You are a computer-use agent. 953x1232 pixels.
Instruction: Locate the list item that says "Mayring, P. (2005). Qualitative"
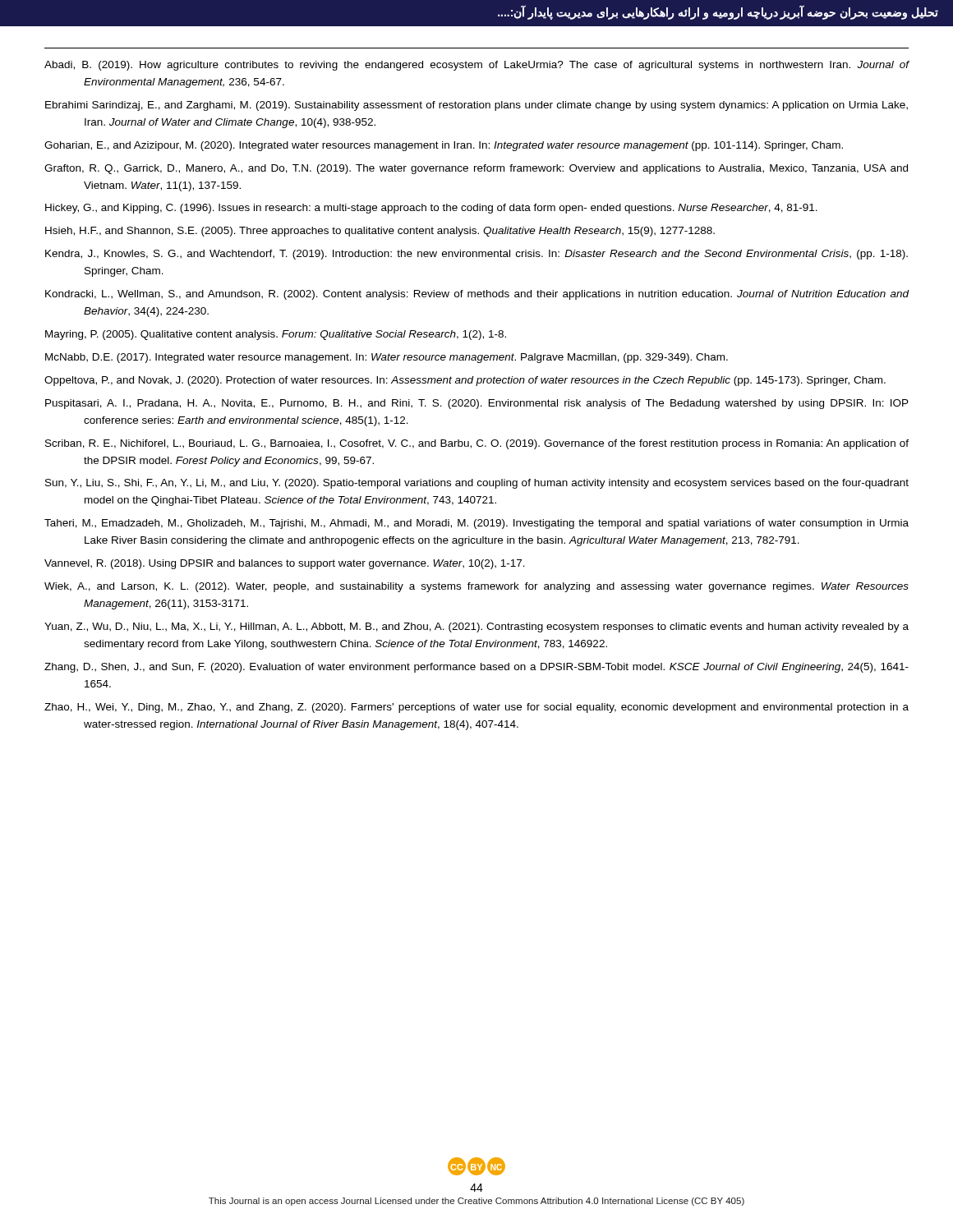(x=276, y=334)
